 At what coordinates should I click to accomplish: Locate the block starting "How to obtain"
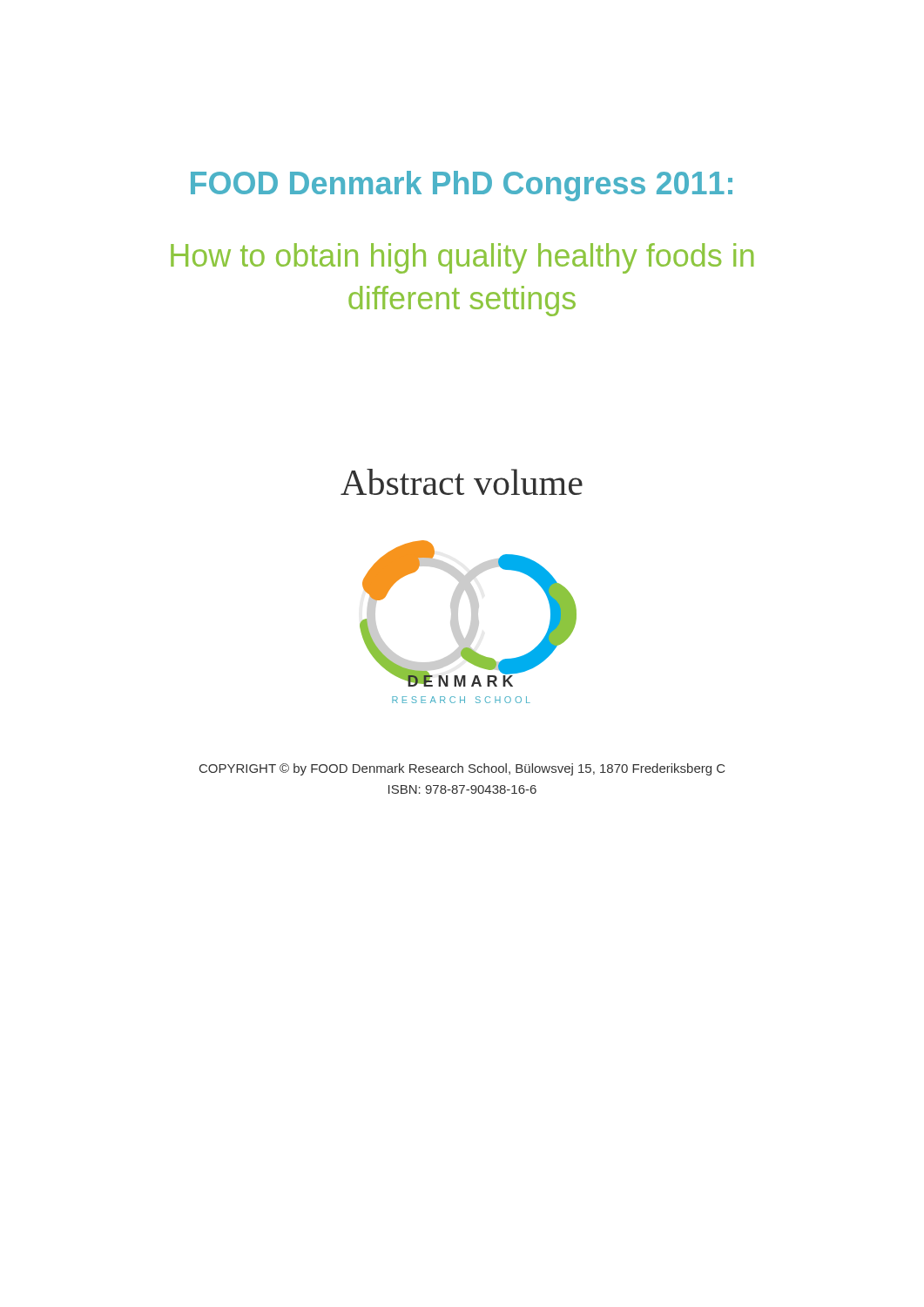tap(462, 277)
